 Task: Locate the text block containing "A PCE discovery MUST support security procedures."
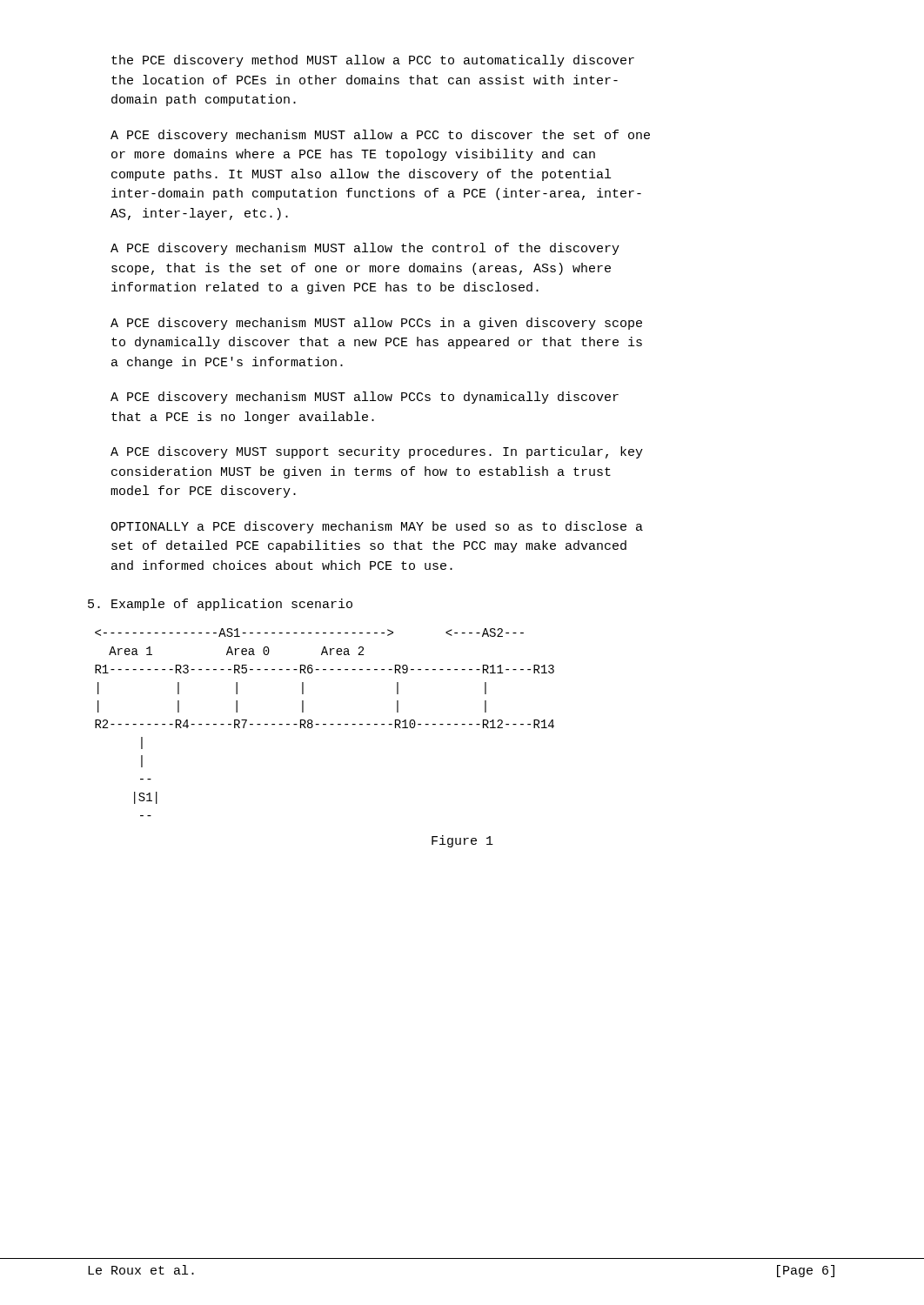365,472
